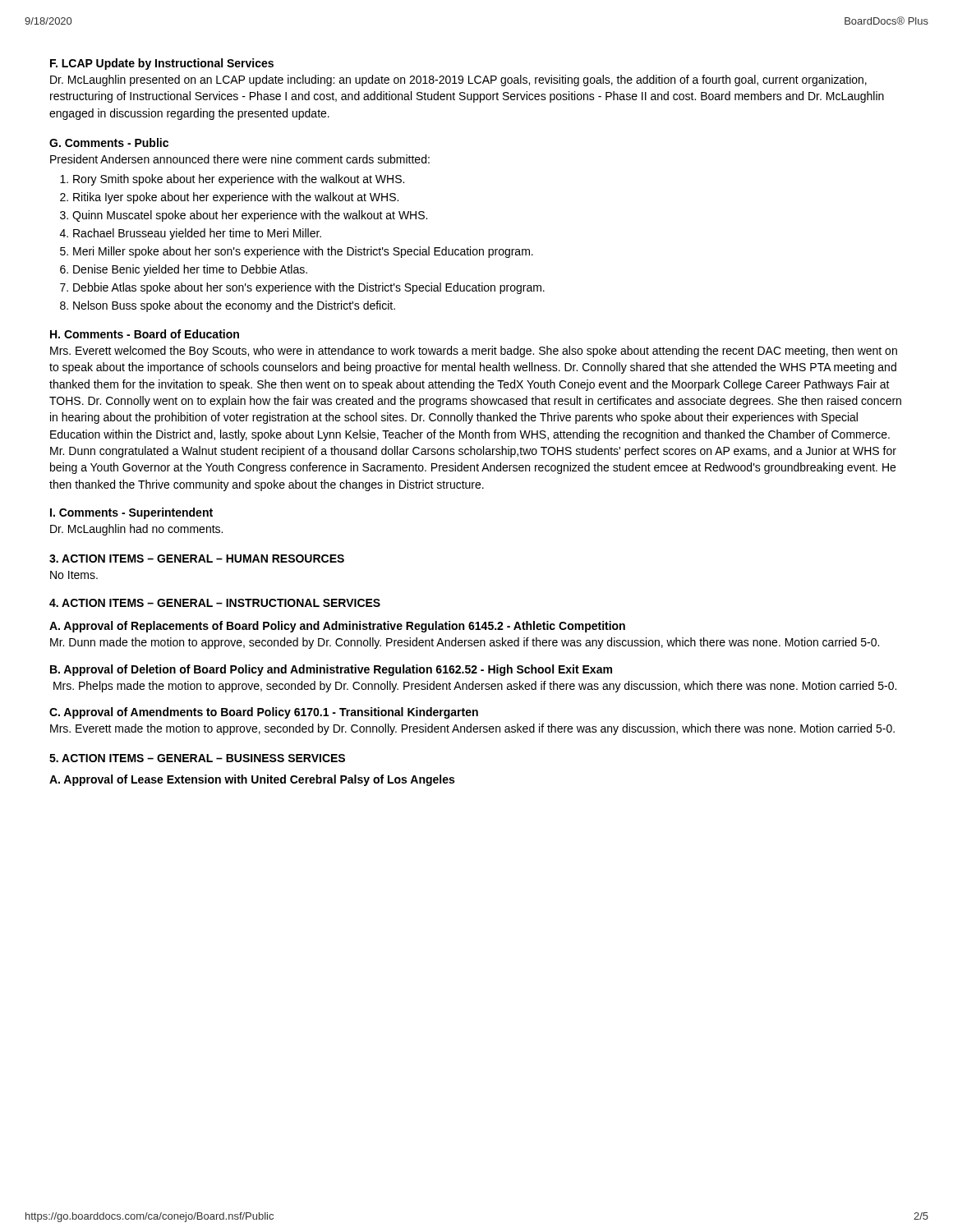Locate the block of text that opens with "Mrs. Everett made the motion"
Viewport: 953px width, 1232px height.
pyautogui.click(x=472, y=729)
